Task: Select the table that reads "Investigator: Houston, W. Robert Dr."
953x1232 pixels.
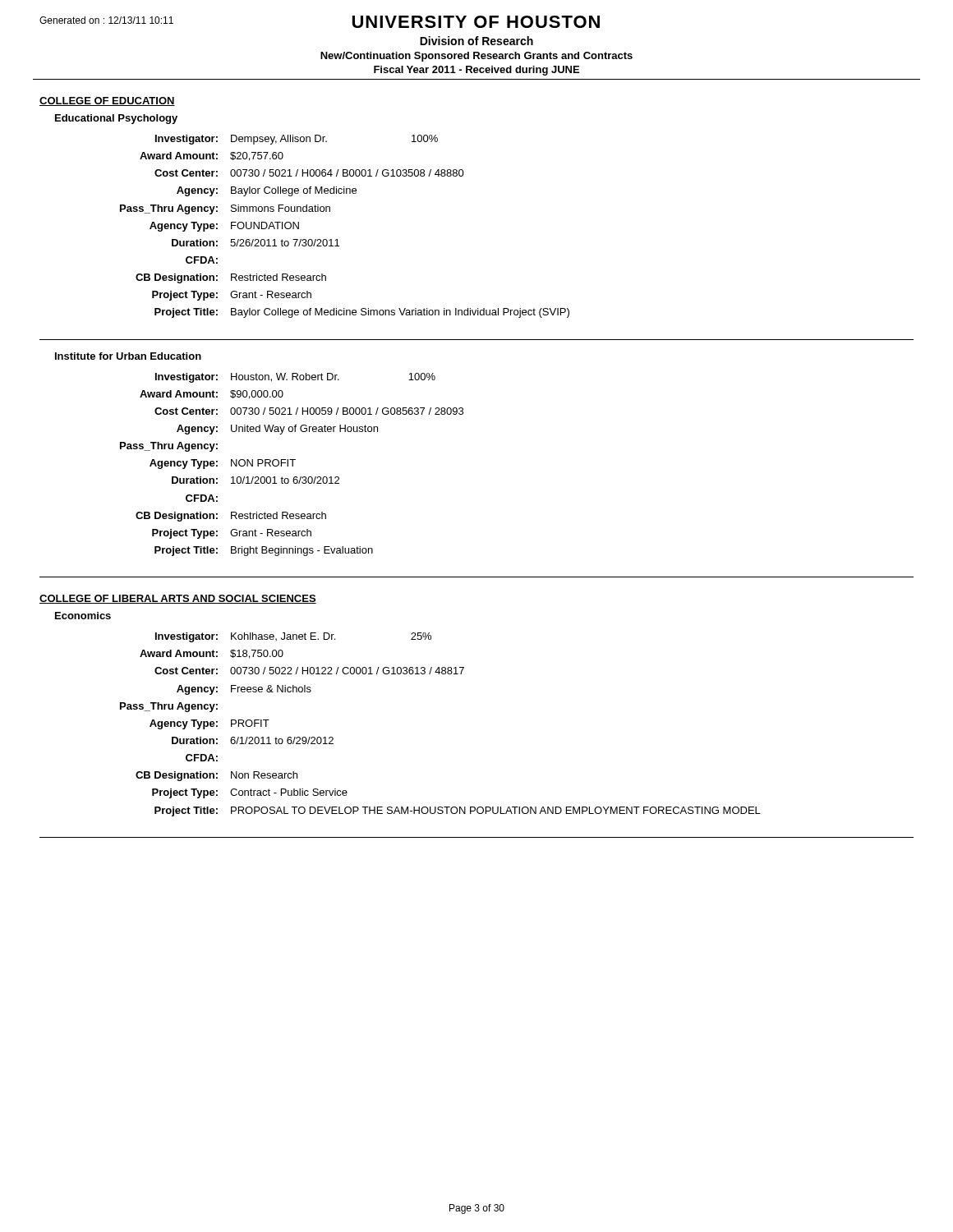Action: click(x=484, y=463)
